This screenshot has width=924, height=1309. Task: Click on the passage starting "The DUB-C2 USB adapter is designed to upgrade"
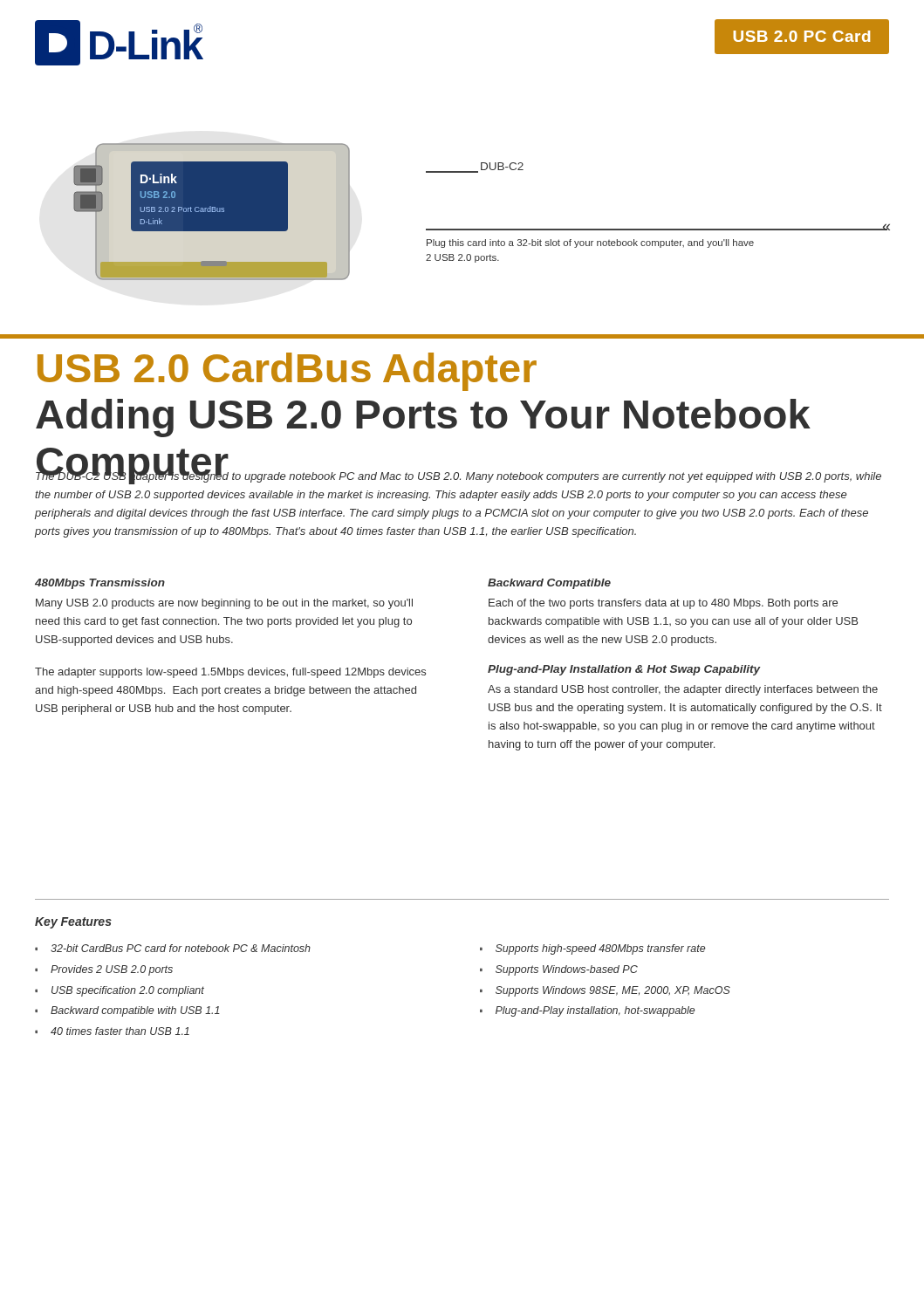458,504
